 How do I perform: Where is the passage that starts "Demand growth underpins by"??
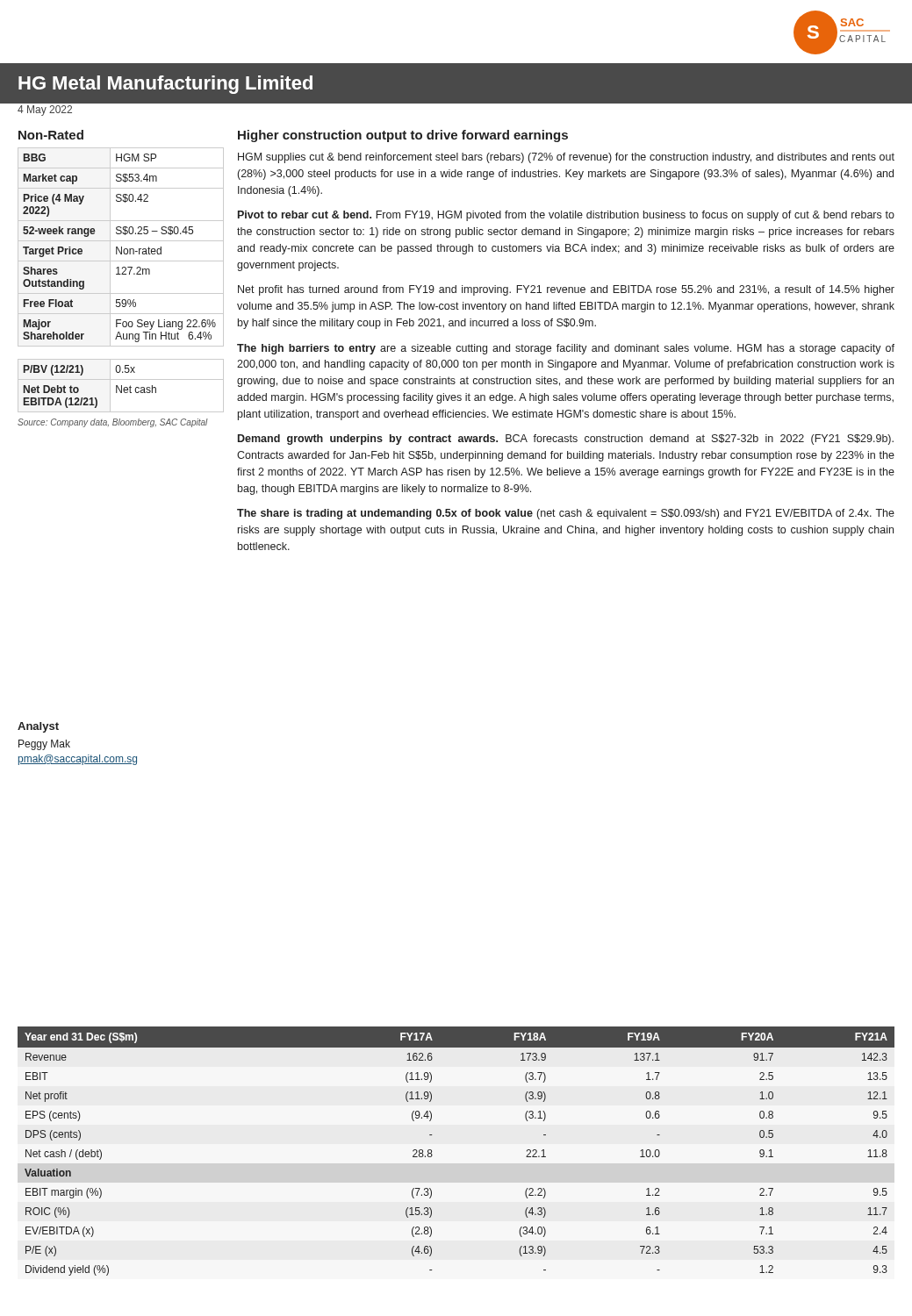566,464
